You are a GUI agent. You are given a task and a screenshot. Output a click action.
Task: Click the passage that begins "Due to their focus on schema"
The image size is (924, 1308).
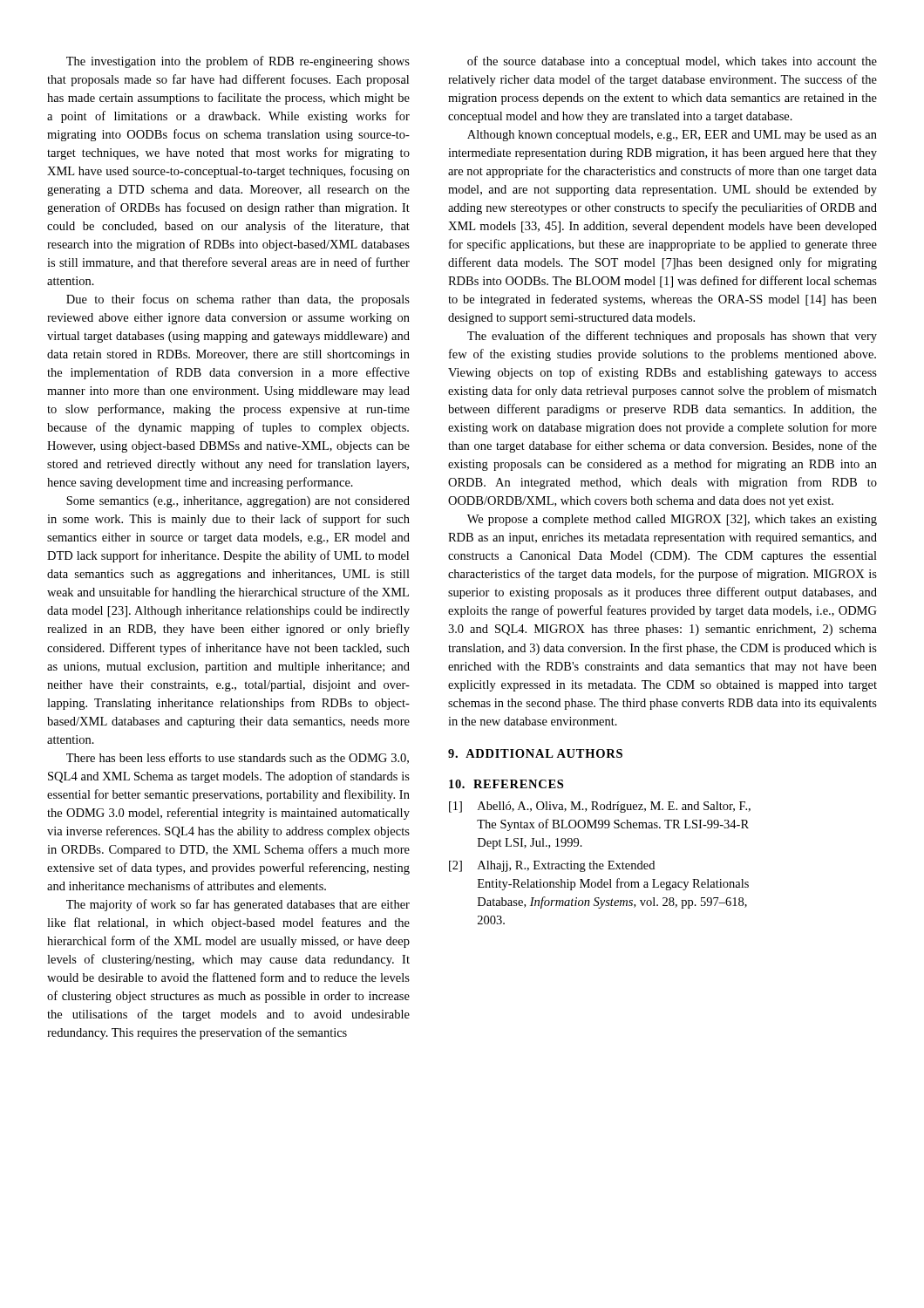pyautogui.click(x=228, y=391)
